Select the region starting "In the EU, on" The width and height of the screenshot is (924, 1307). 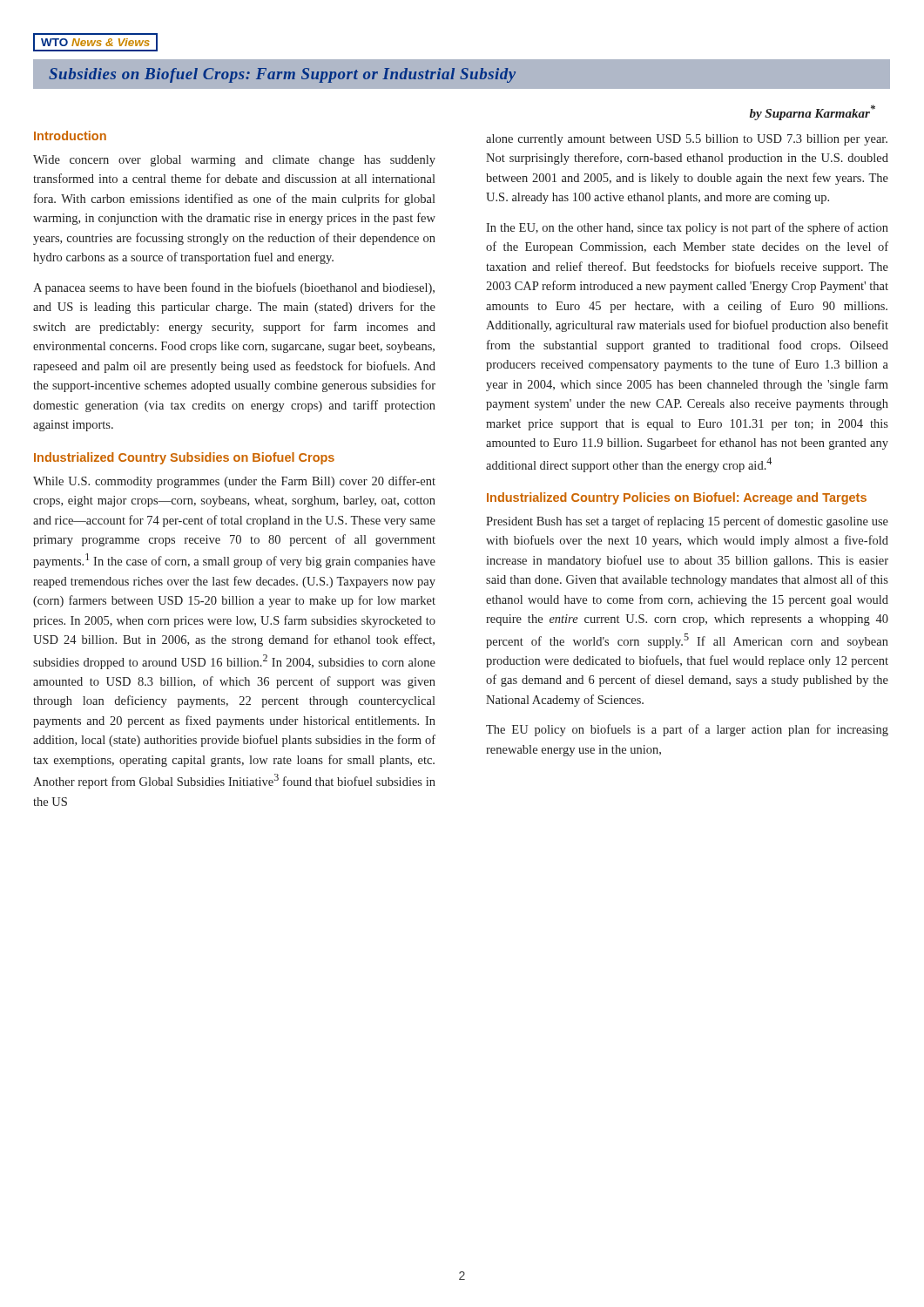coord(687,346)
